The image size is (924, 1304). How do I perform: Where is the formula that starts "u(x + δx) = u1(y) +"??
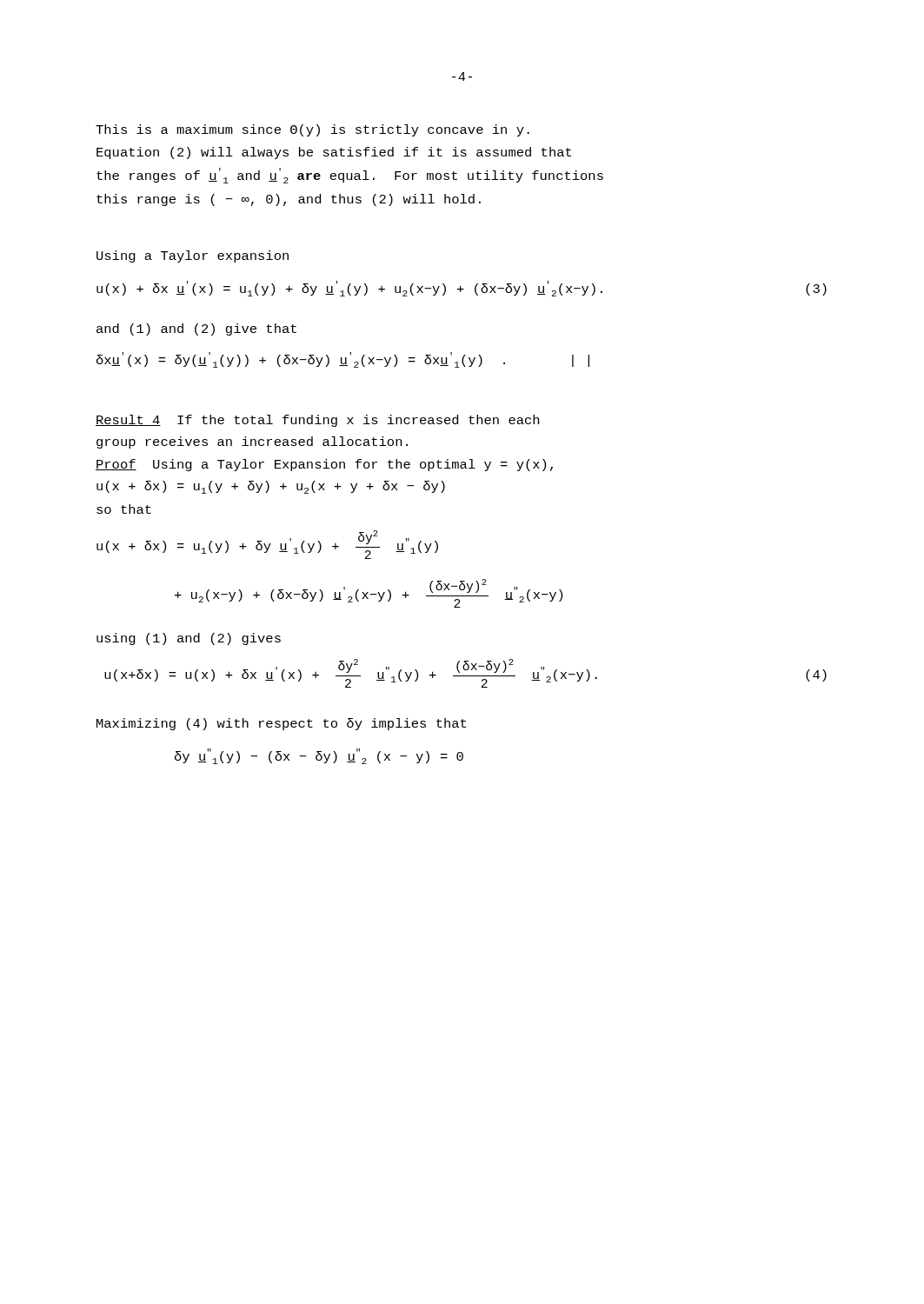point(268,547)
